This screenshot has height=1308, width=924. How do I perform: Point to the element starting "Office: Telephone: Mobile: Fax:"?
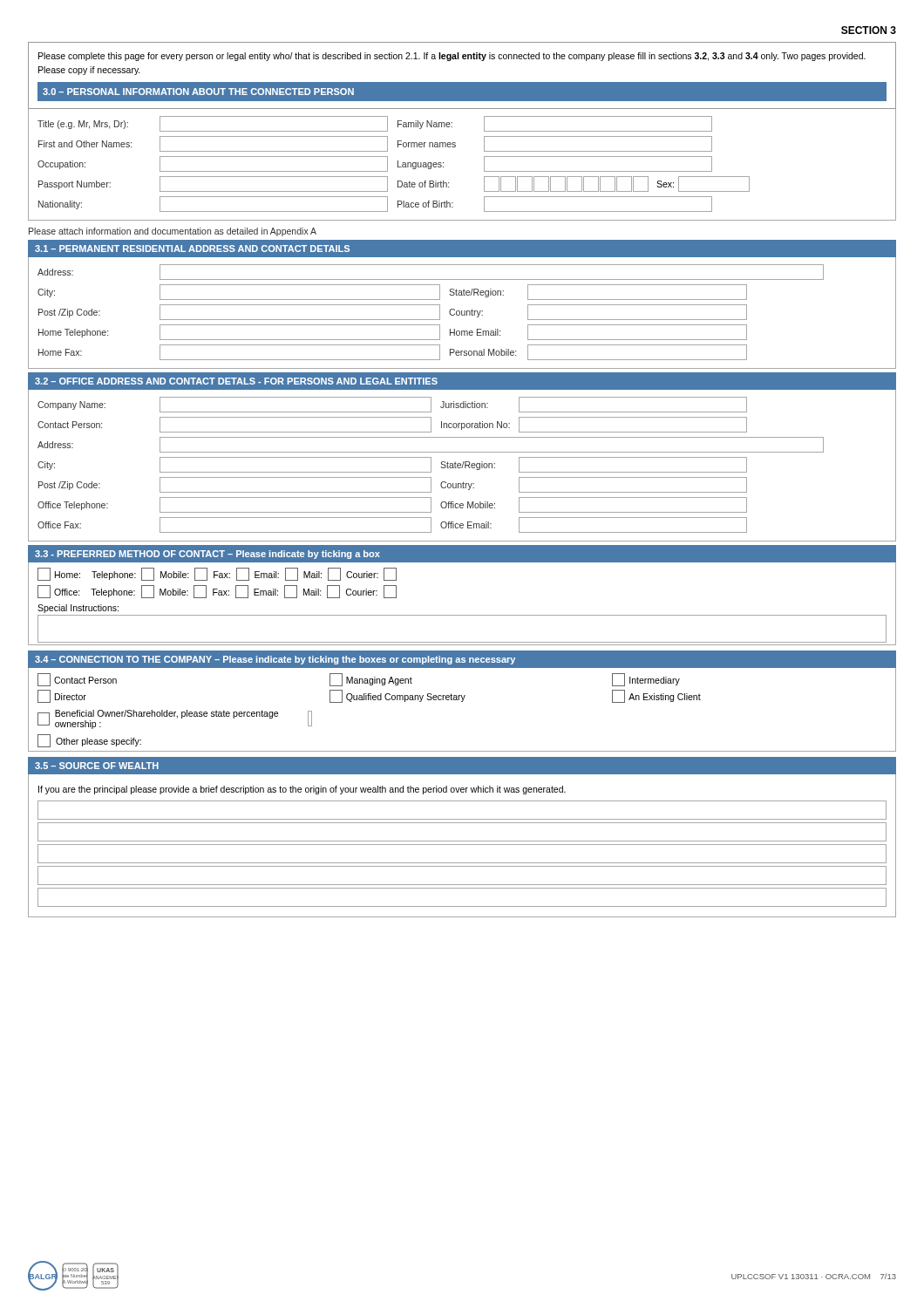[217, 592]
